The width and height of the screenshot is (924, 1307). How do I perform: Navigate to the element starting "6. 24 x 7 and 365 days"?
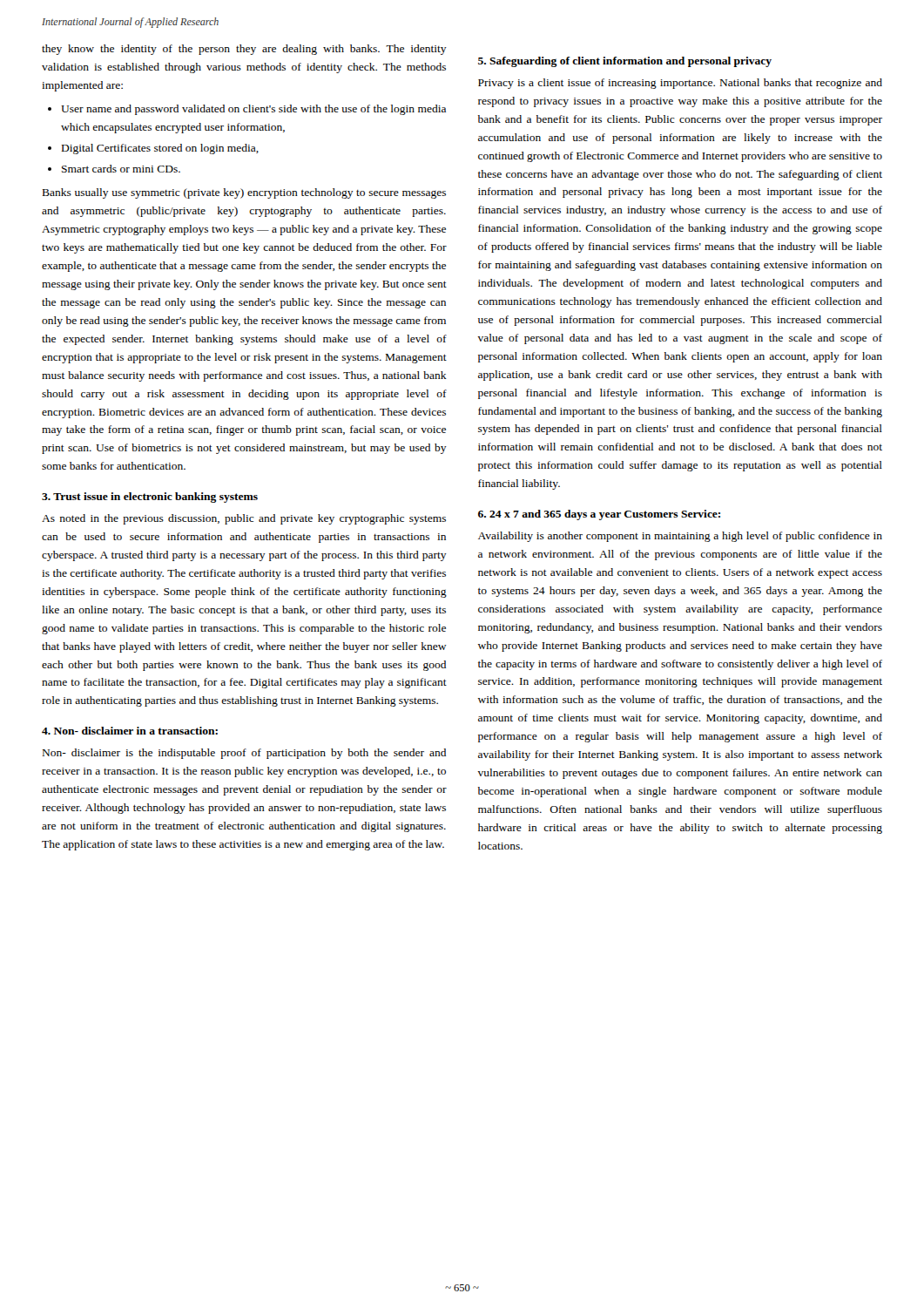(x=600, y=514)
